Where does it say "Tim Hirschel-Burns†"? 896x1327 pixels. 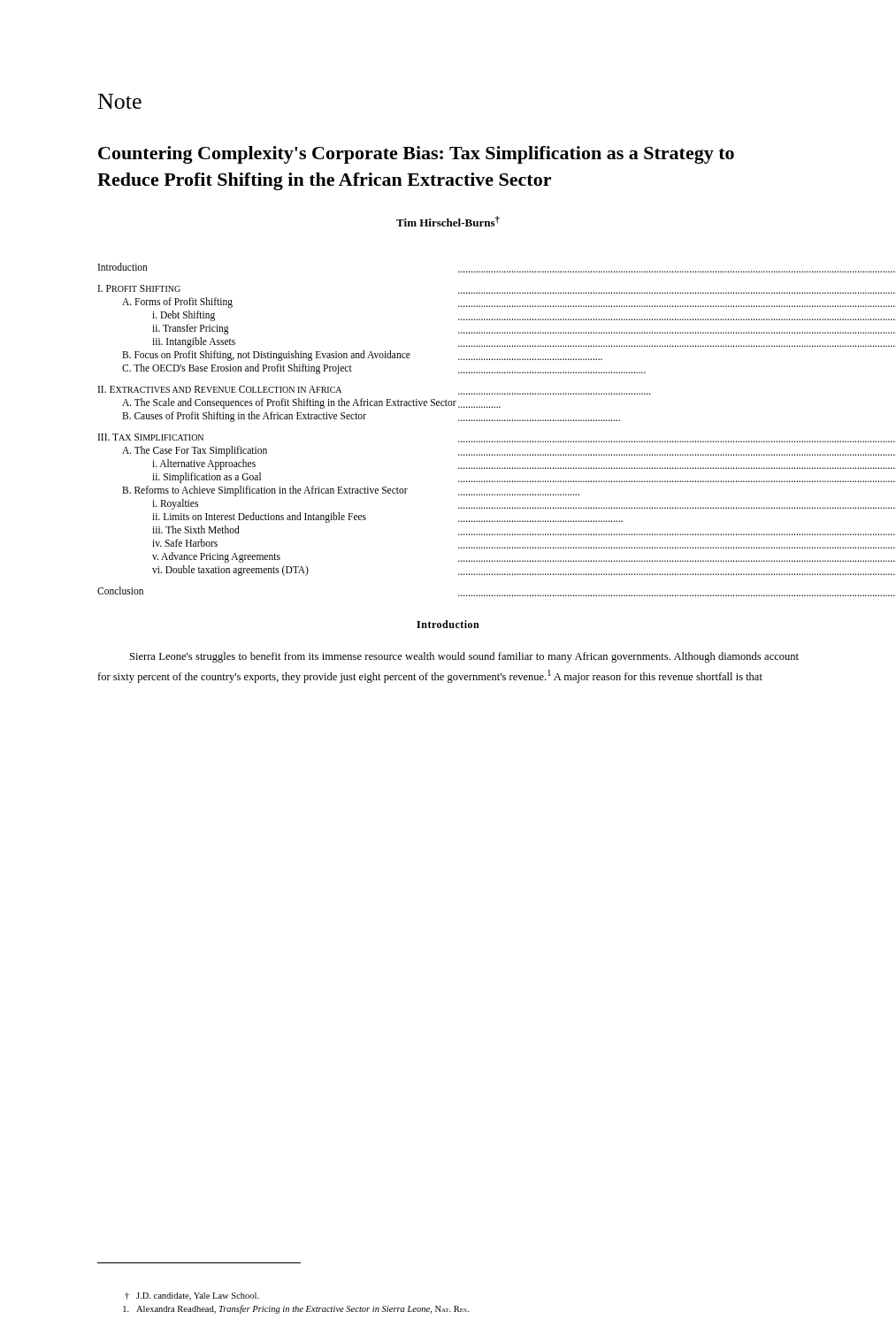coord(448,222)
